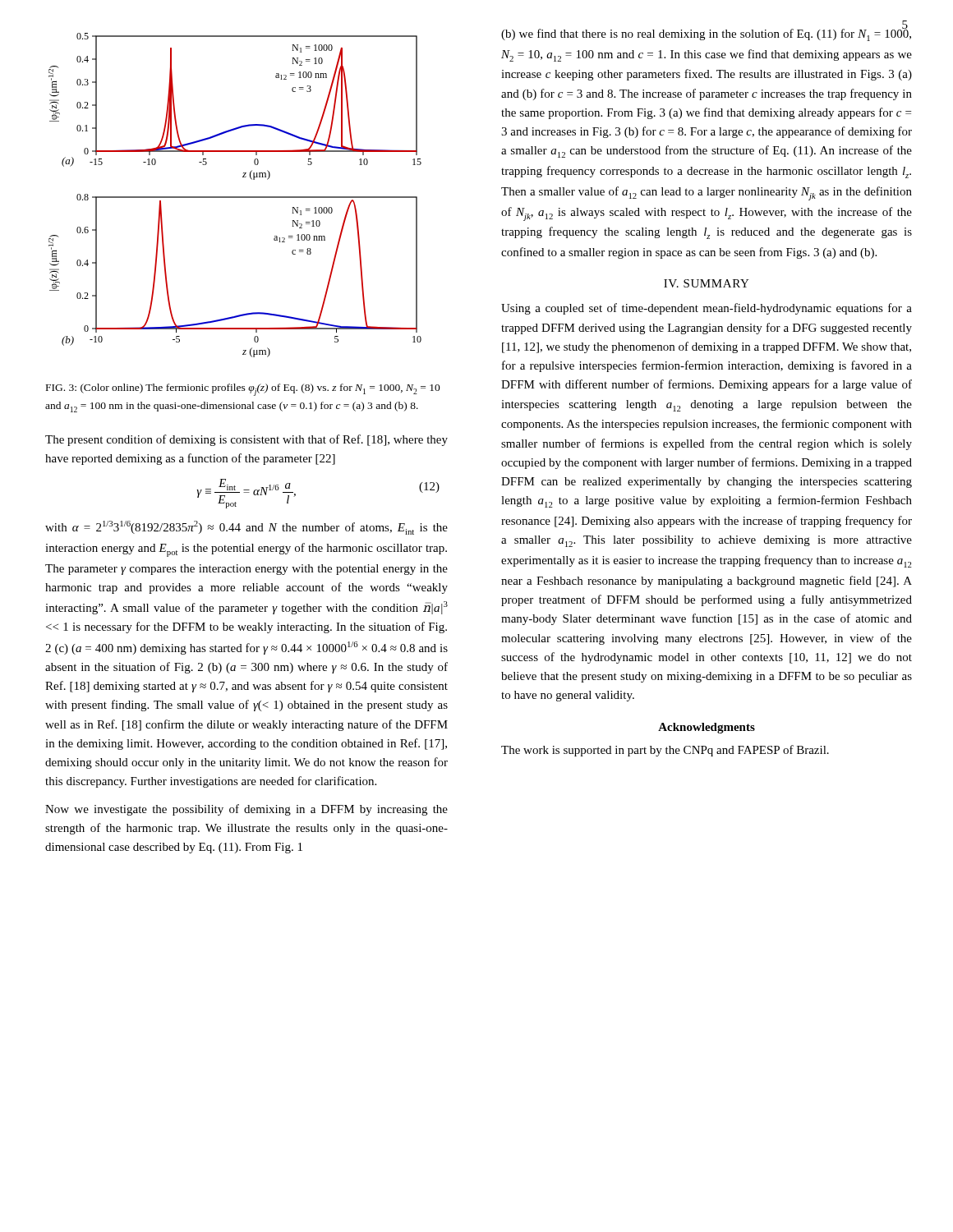Viewport: 953px width, 1232px height.
Task: Find the continuous plot
Action: (x=246, y=199)
